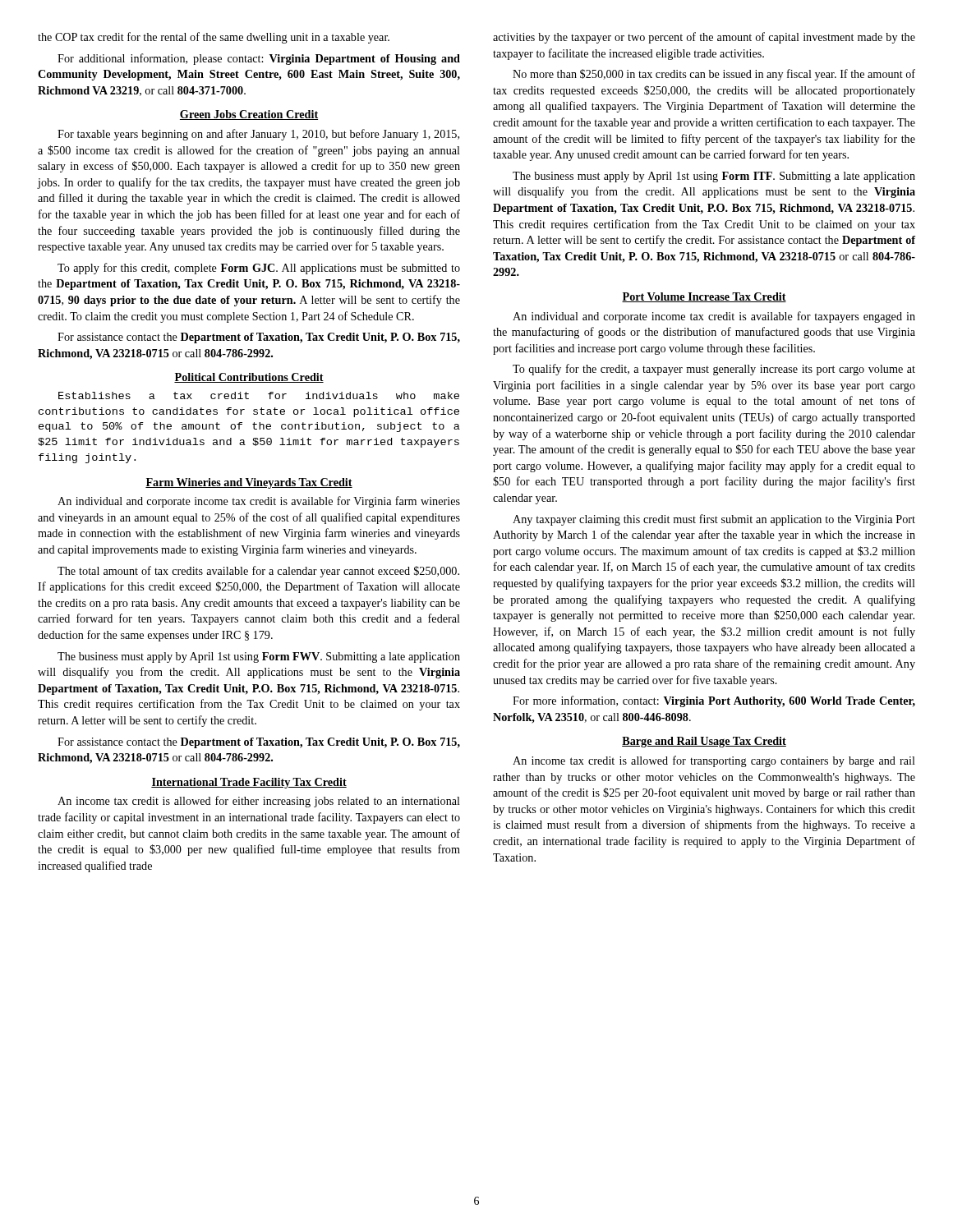Navigate to the text starting "To qualify for the"
The image size is (953, 1232).
[x=704, y=434]
